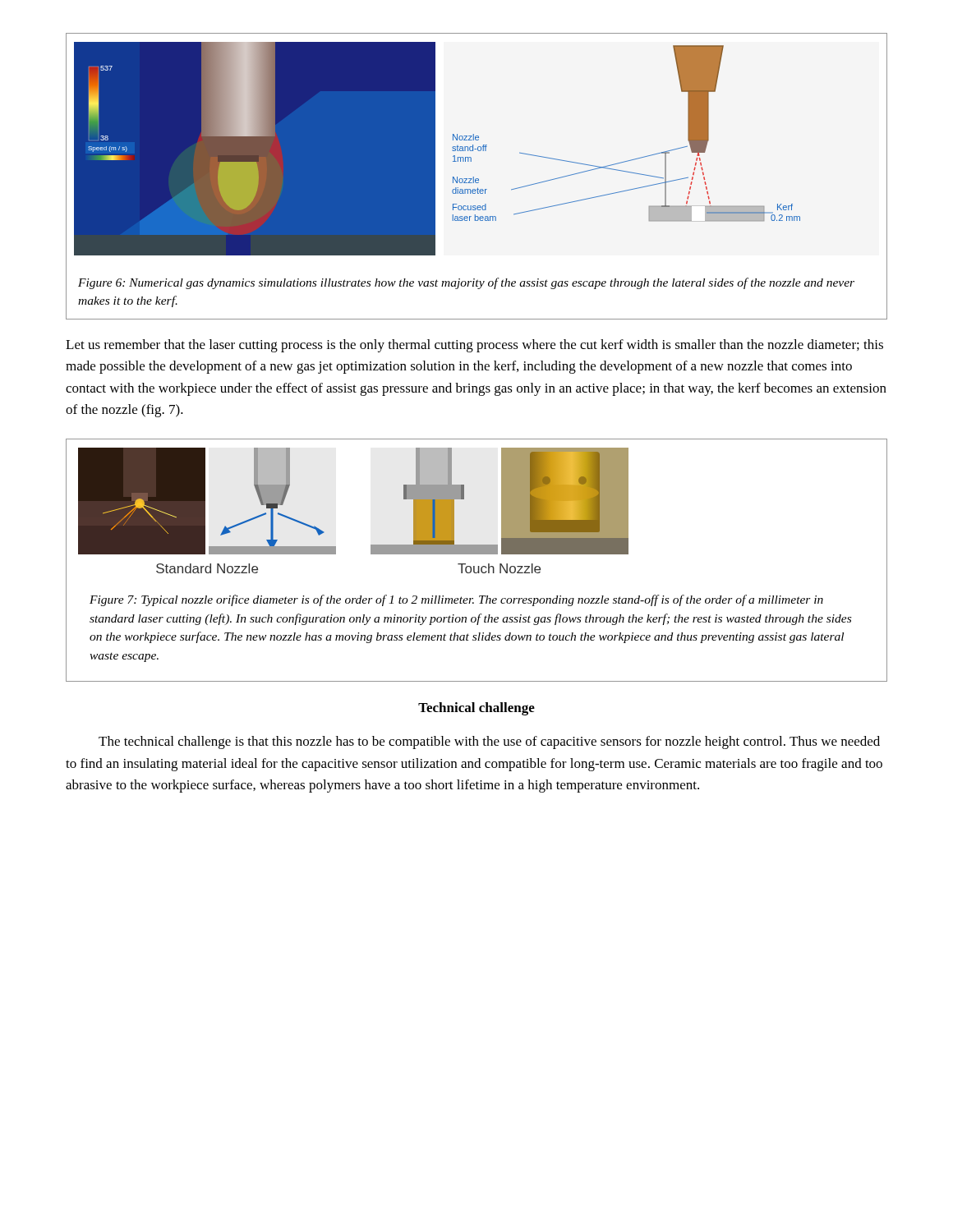Image resolution: width=953 pixels, height=1232 pixels.
Task: Click the caption that begins "Figure 6: Numerical gas dynamics simulations illustrates how"
Action: pos(466,291)
